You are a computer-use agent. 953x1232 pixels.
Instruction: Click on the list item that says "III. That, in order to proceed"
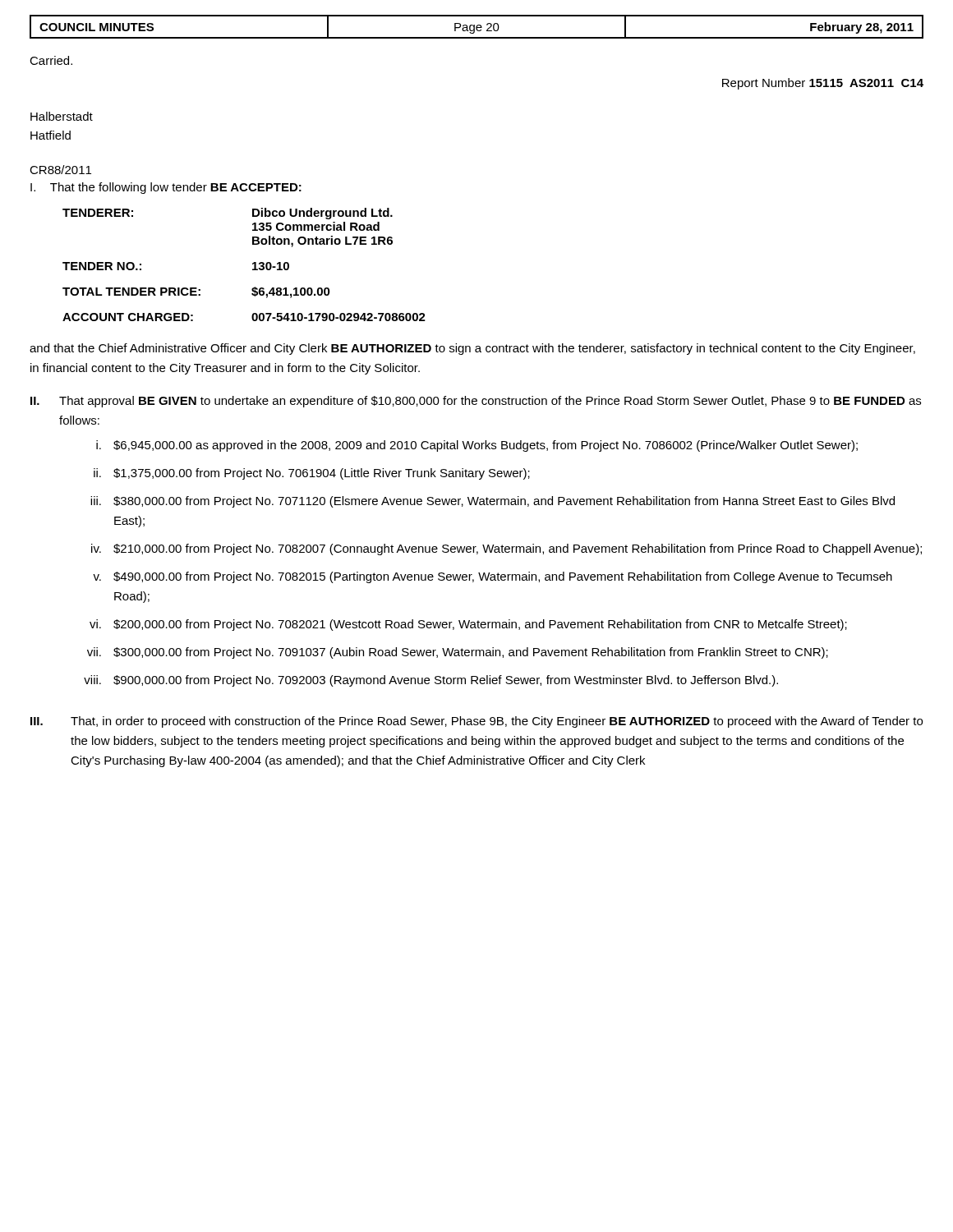pos(476,741)
